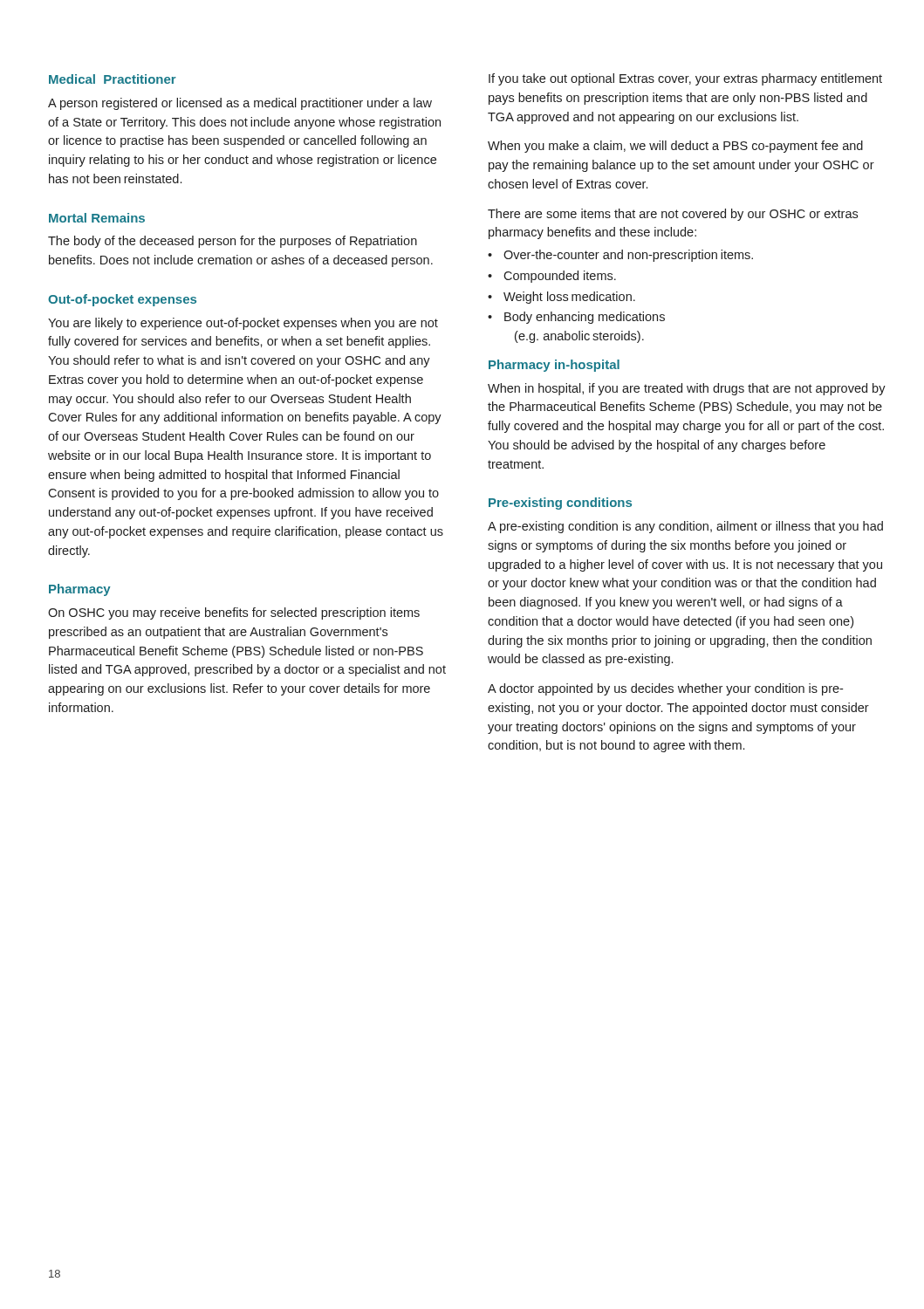Screen dimensions: 1309x924
Task: Locate the text starting "Out-of-pocket expenses"
Action: click(x=123, y=299)
